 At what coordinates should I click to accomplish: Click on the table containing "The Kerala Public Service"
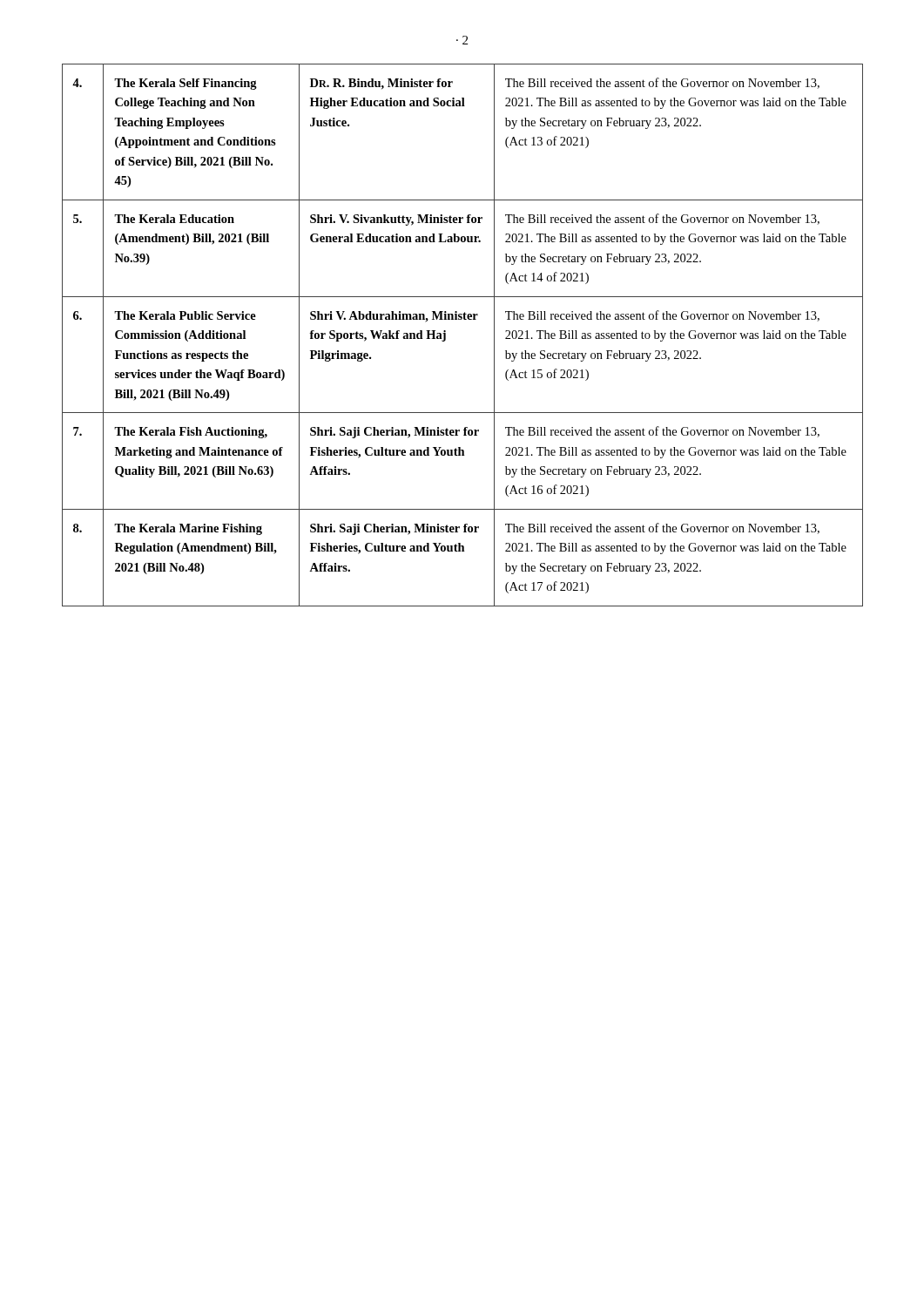(462, 335)
